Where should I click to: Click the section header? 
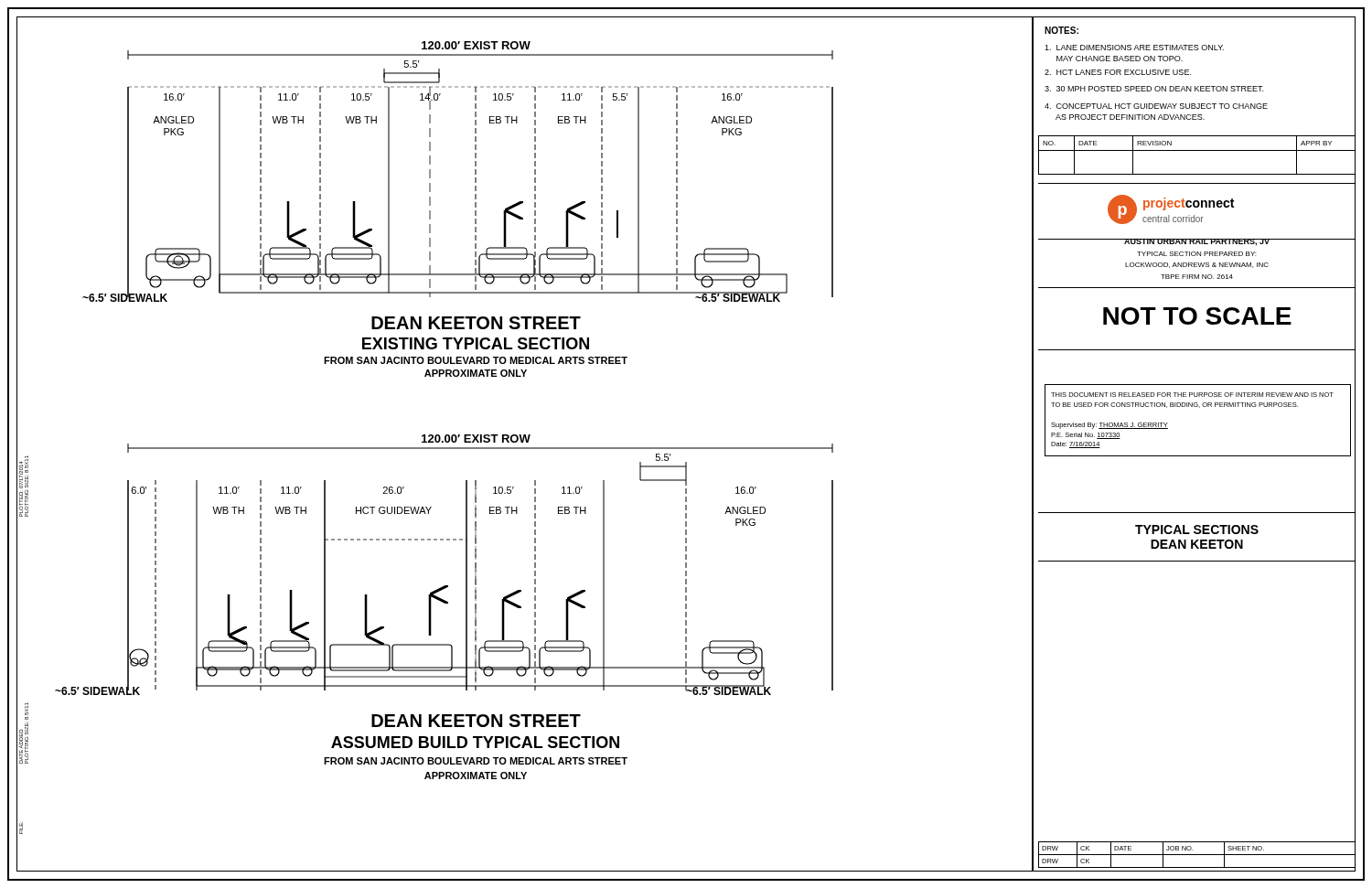(x=1062, y=31)
